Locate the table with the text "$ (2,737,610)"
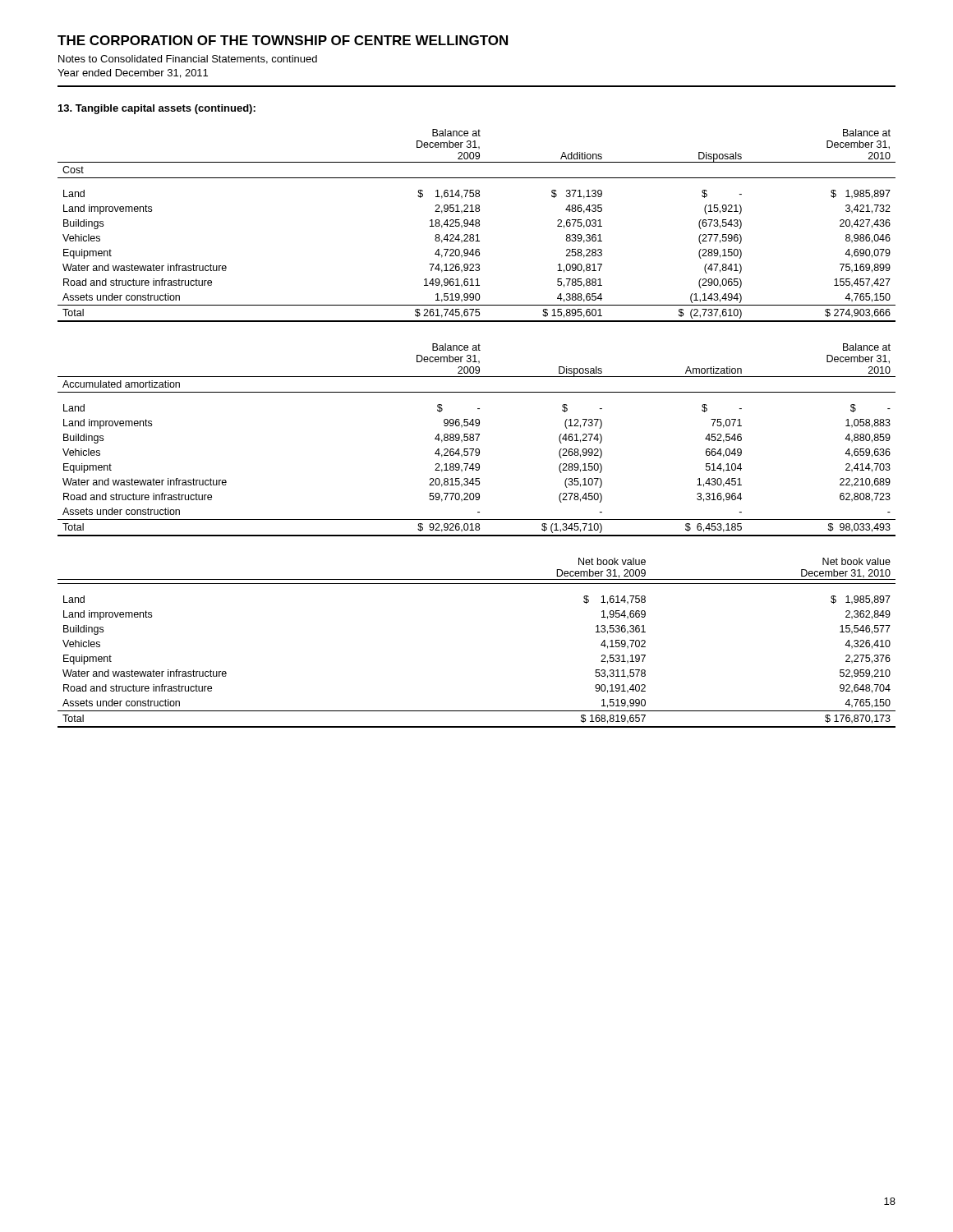This screenshot has height=1232, width=953. tap(476, 224)
